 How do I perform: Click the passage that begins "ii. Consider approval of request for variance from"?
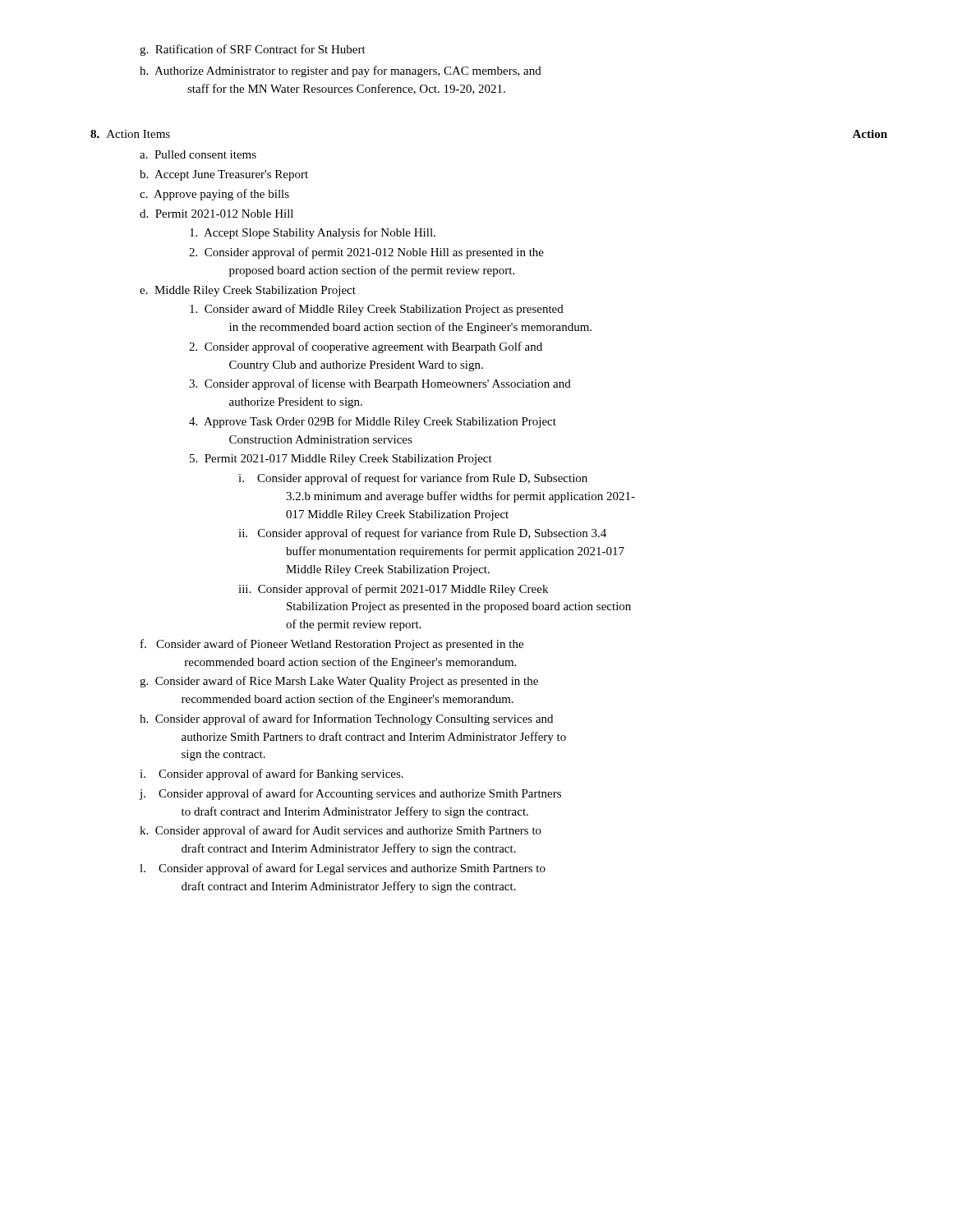coord(431,551)
